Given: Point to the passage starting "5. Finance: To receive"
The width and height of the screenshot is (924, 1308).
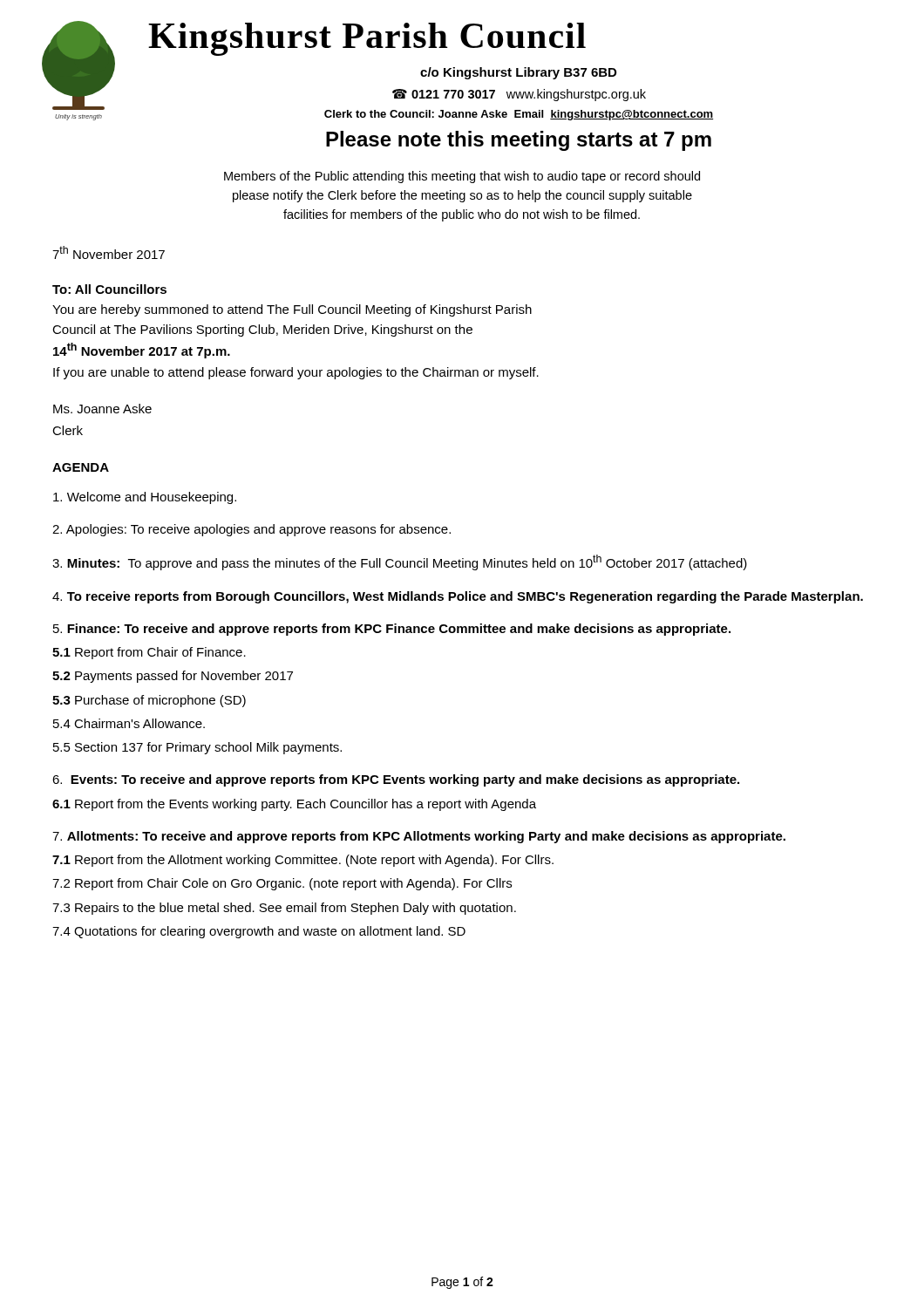Looking at the screenshot, I should (x=392, y=630).
